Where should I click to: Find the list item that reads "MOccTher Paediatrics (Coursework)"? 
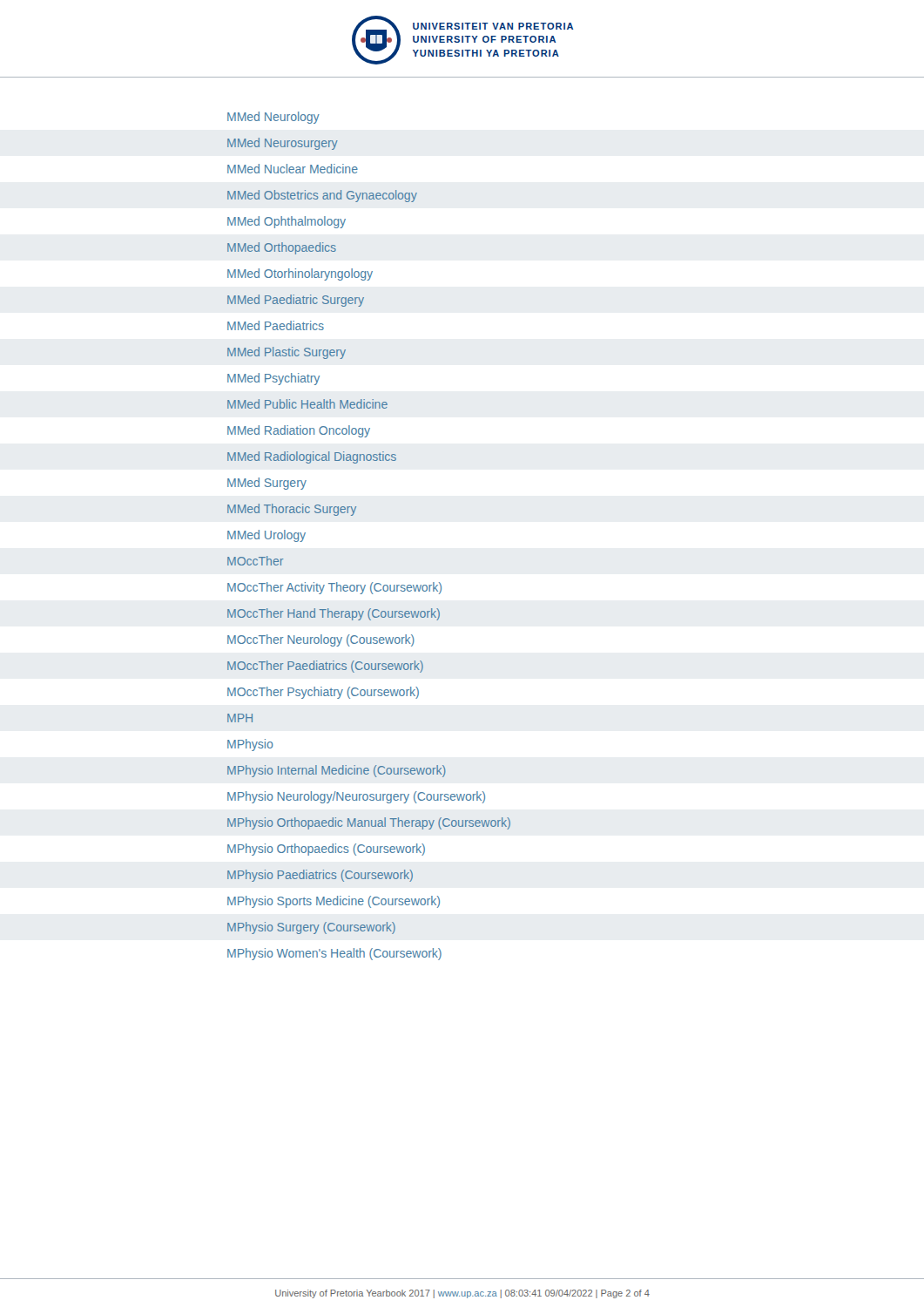[x=325, y=667]
